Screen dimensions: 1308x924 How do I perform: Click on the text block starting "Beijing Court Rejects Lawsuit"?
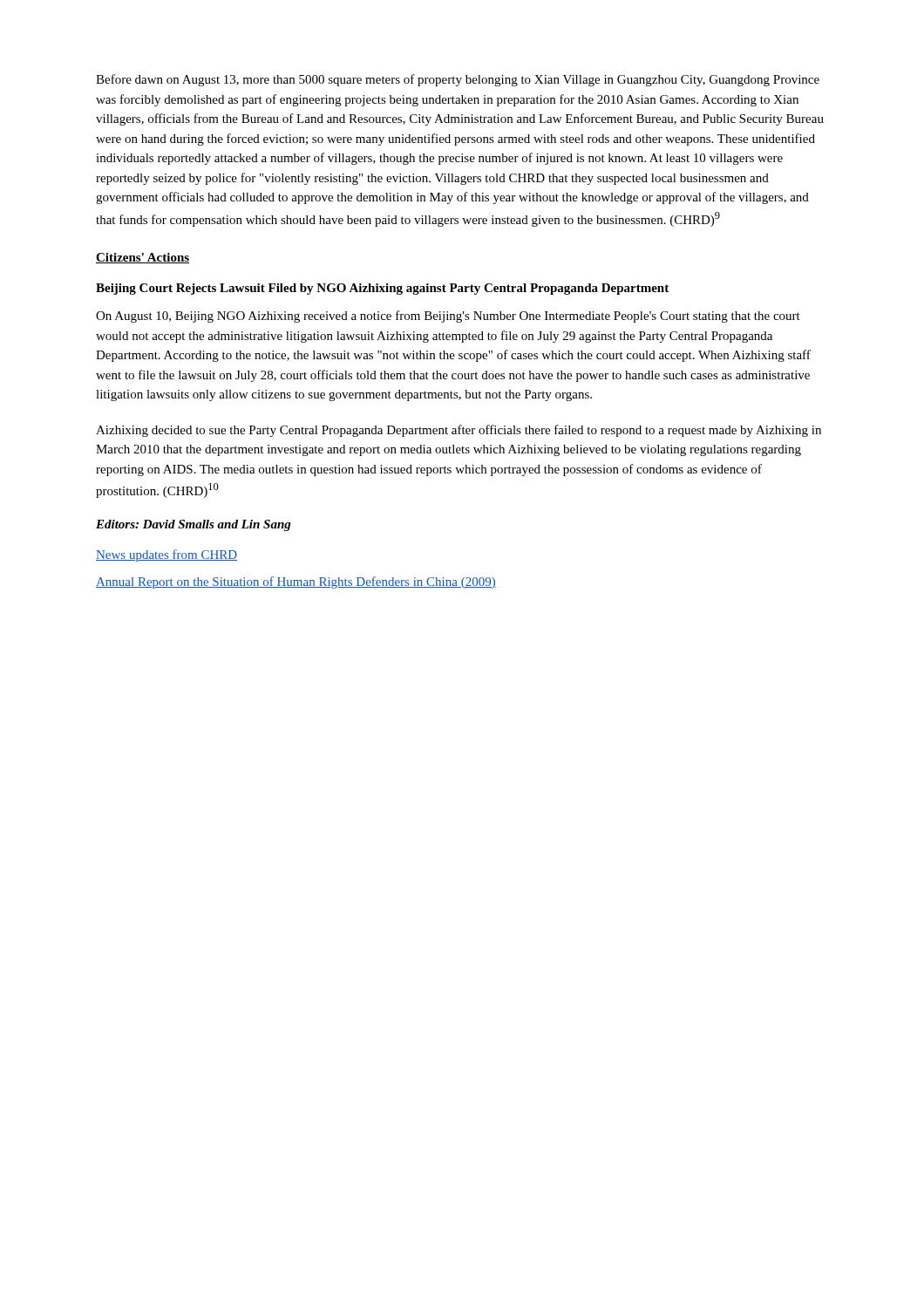click(382, 288)
